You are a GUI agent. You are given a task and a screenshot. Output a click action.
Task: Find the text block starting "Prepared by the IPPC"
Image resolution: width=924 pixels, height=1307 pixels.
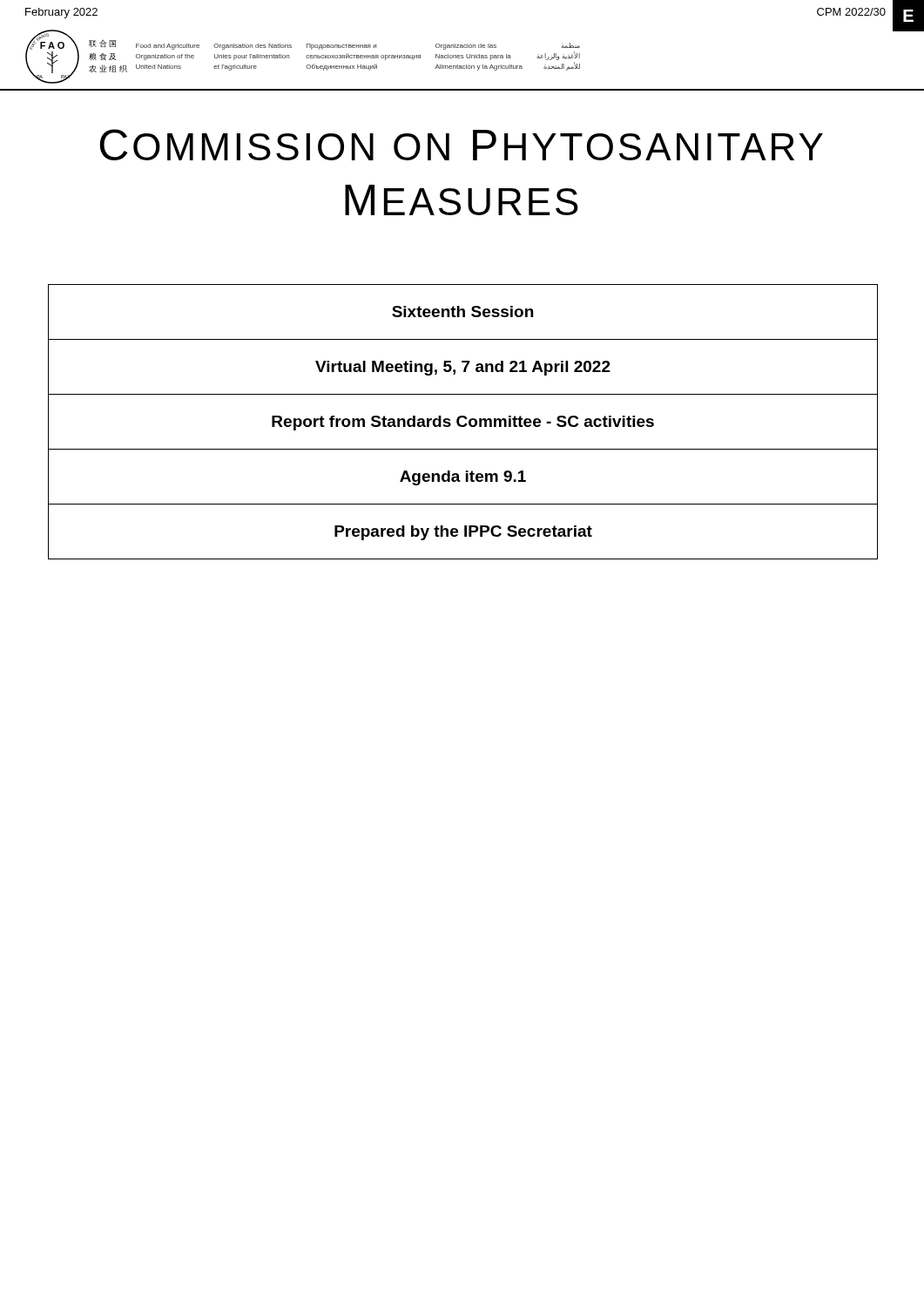point(463,531)
